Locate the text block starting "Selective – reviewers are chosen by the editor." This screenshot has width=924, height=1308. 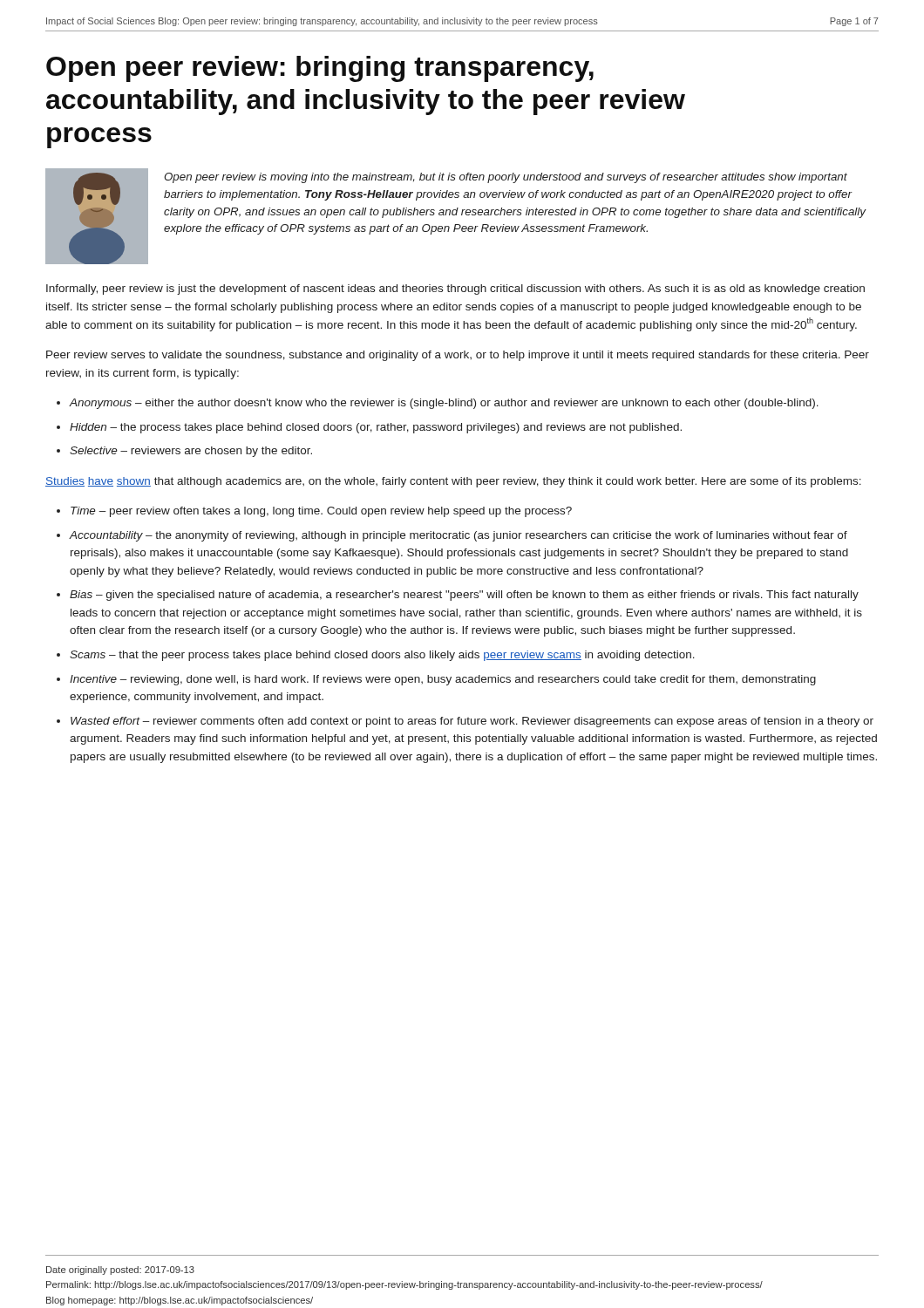(191, 451)
